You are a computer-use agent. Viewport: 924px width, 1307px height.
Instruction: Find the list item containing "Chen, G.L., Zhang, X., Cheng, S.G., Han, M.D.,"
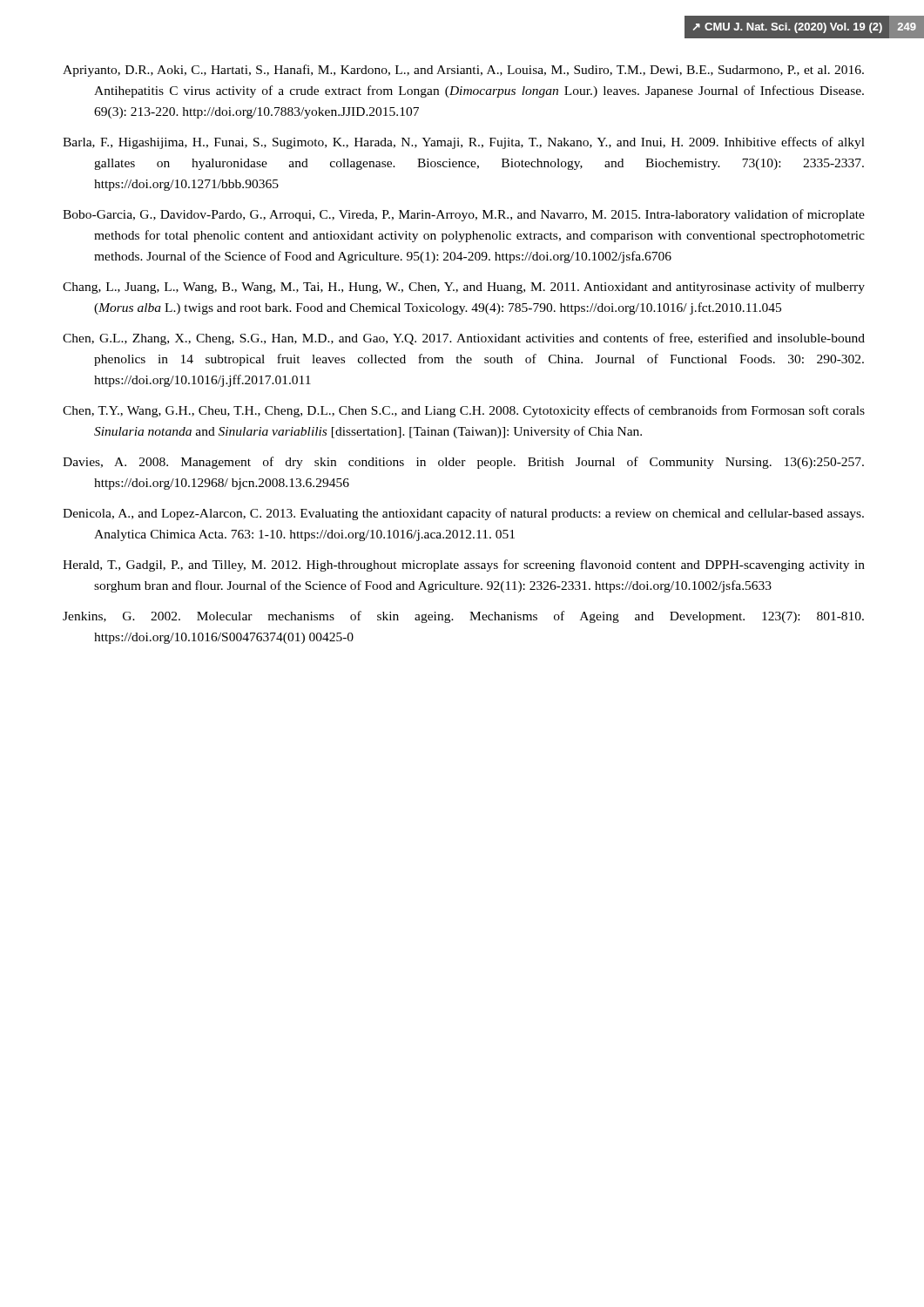pyautogui.click(x=464, y=359)
